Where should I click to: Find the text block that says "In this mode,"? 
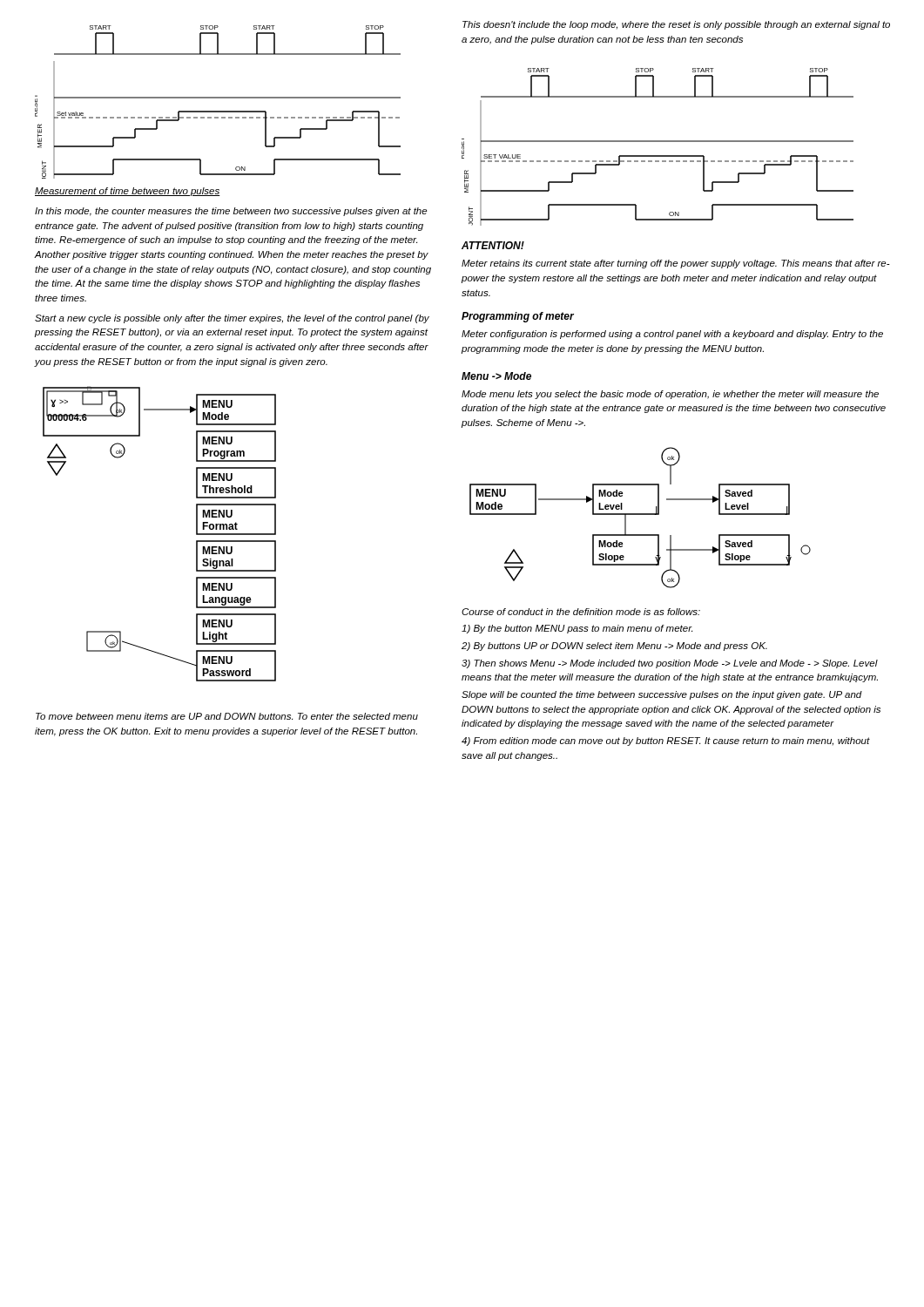pyautogui.click(x=235, y=286)
